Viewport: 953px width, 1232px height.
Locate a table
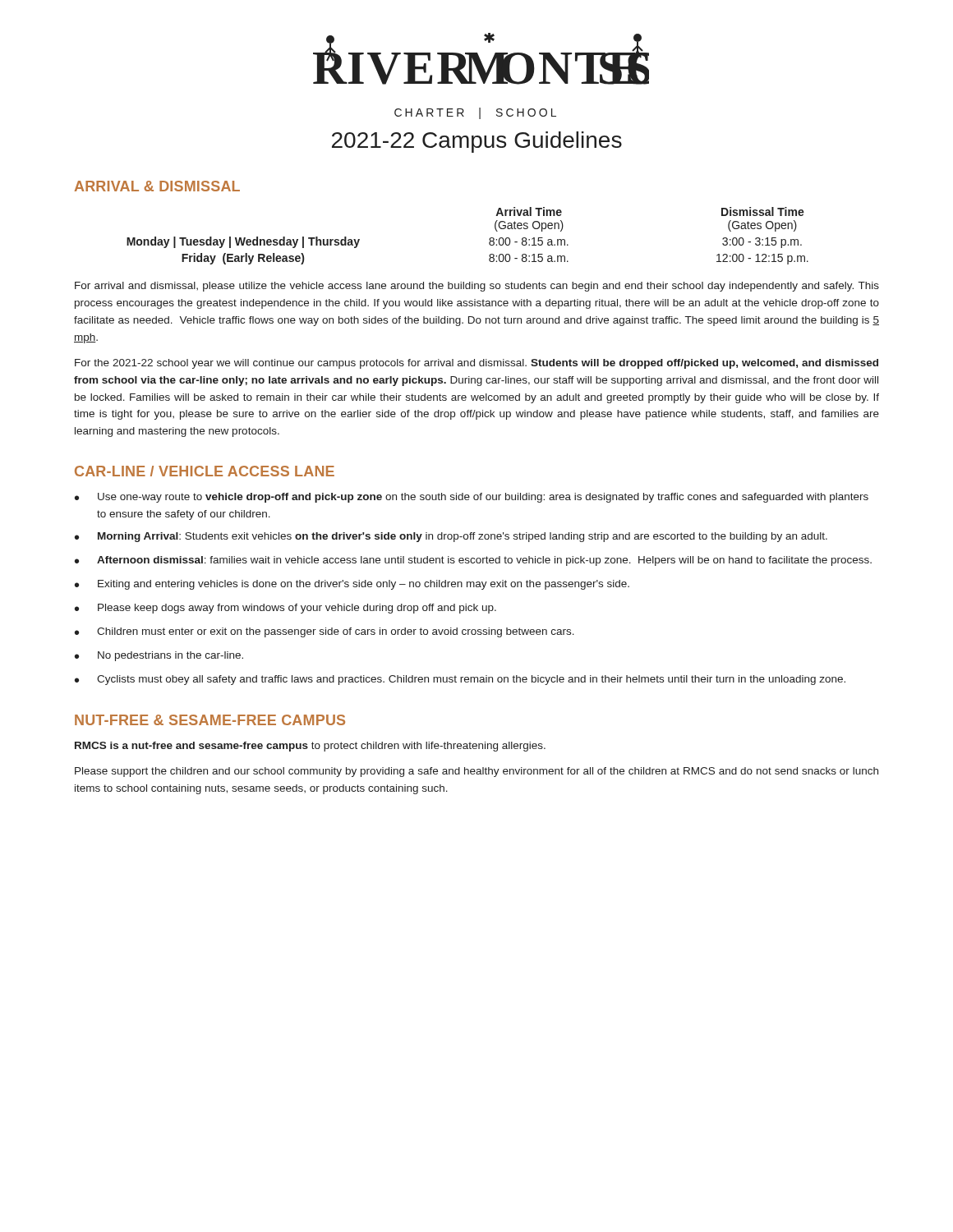[476, 235]
